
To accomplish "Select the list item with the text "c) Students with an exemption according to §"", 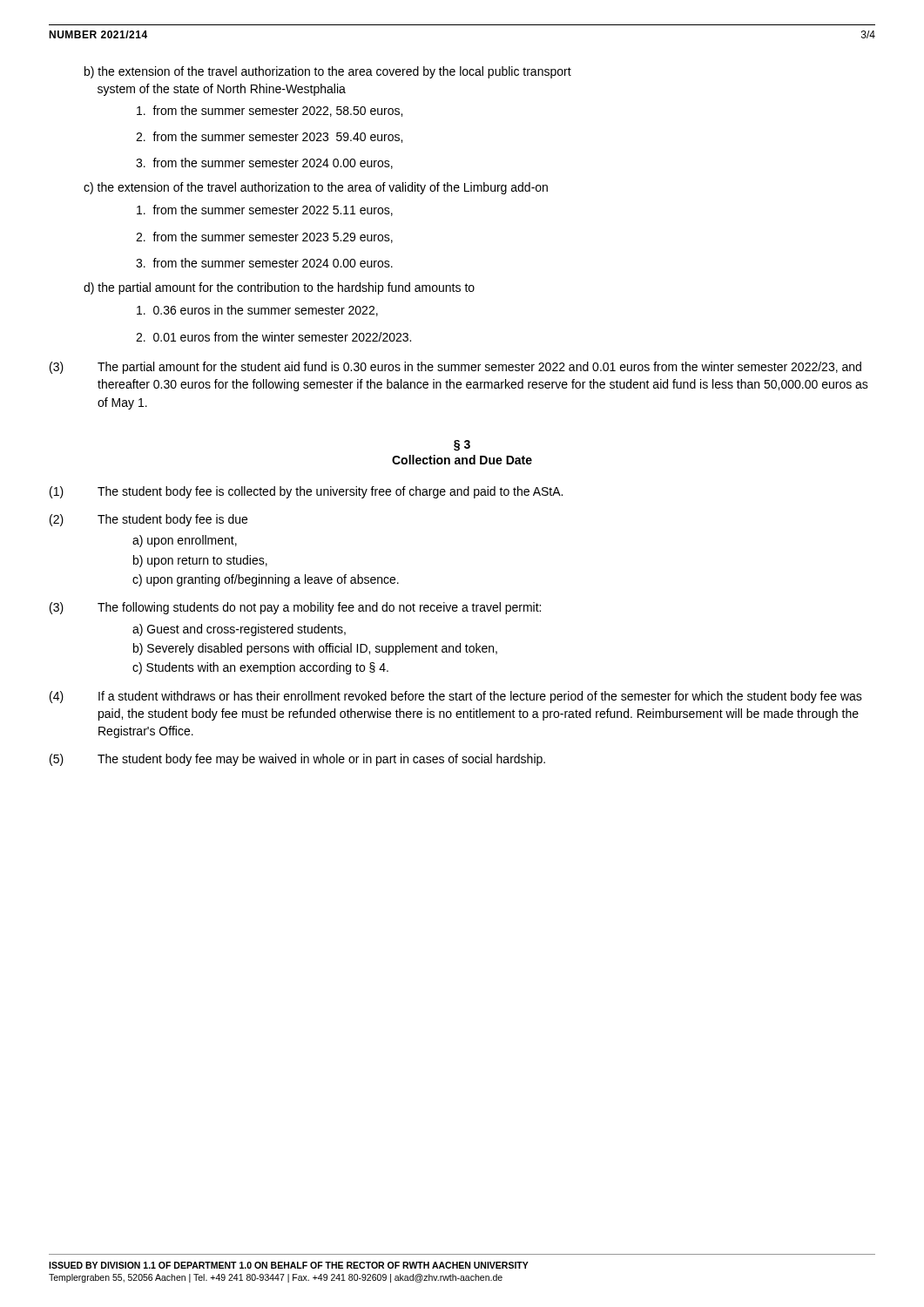I will [x=260, y=668].
